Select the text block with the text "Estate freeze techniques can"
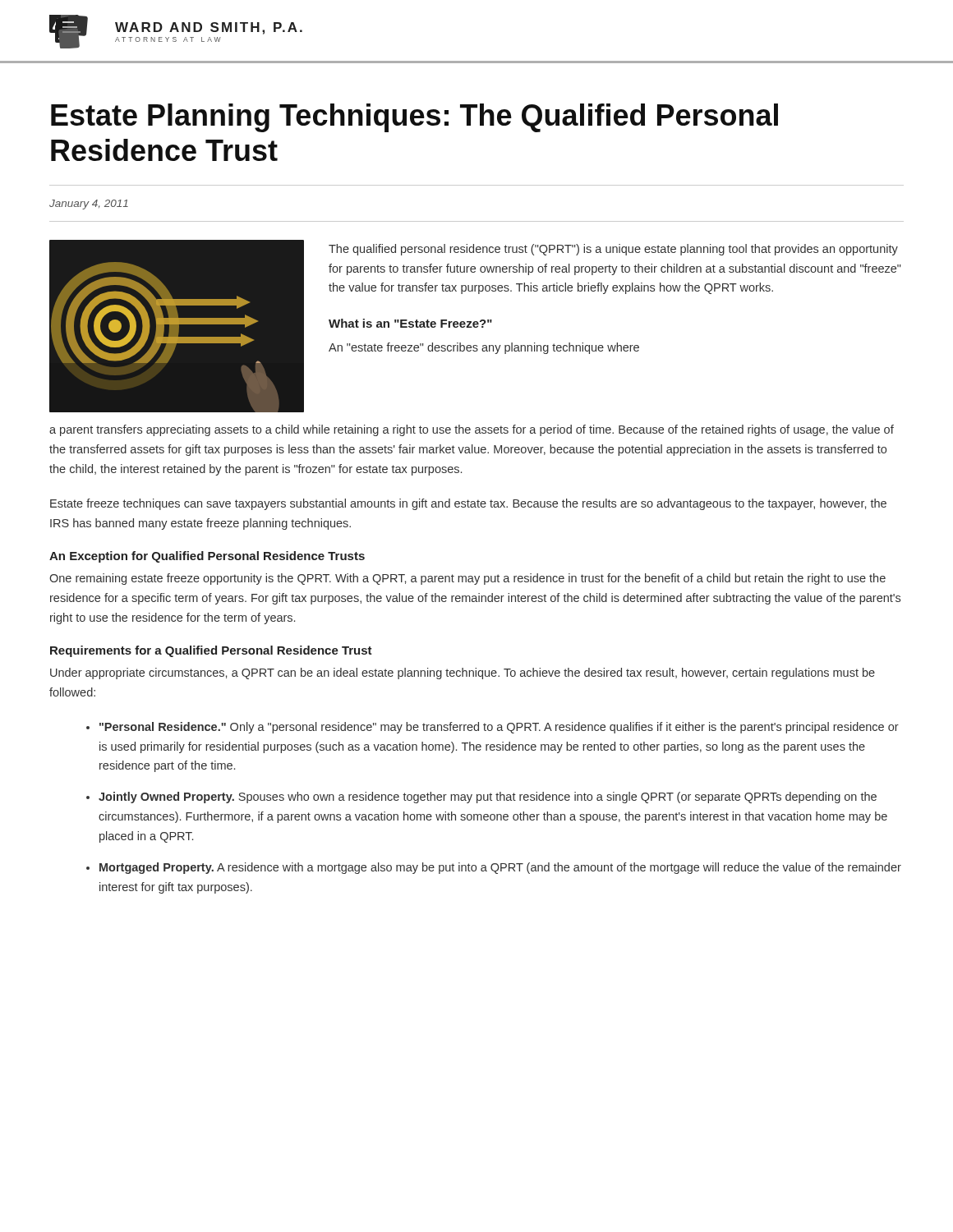 (468, 513)
